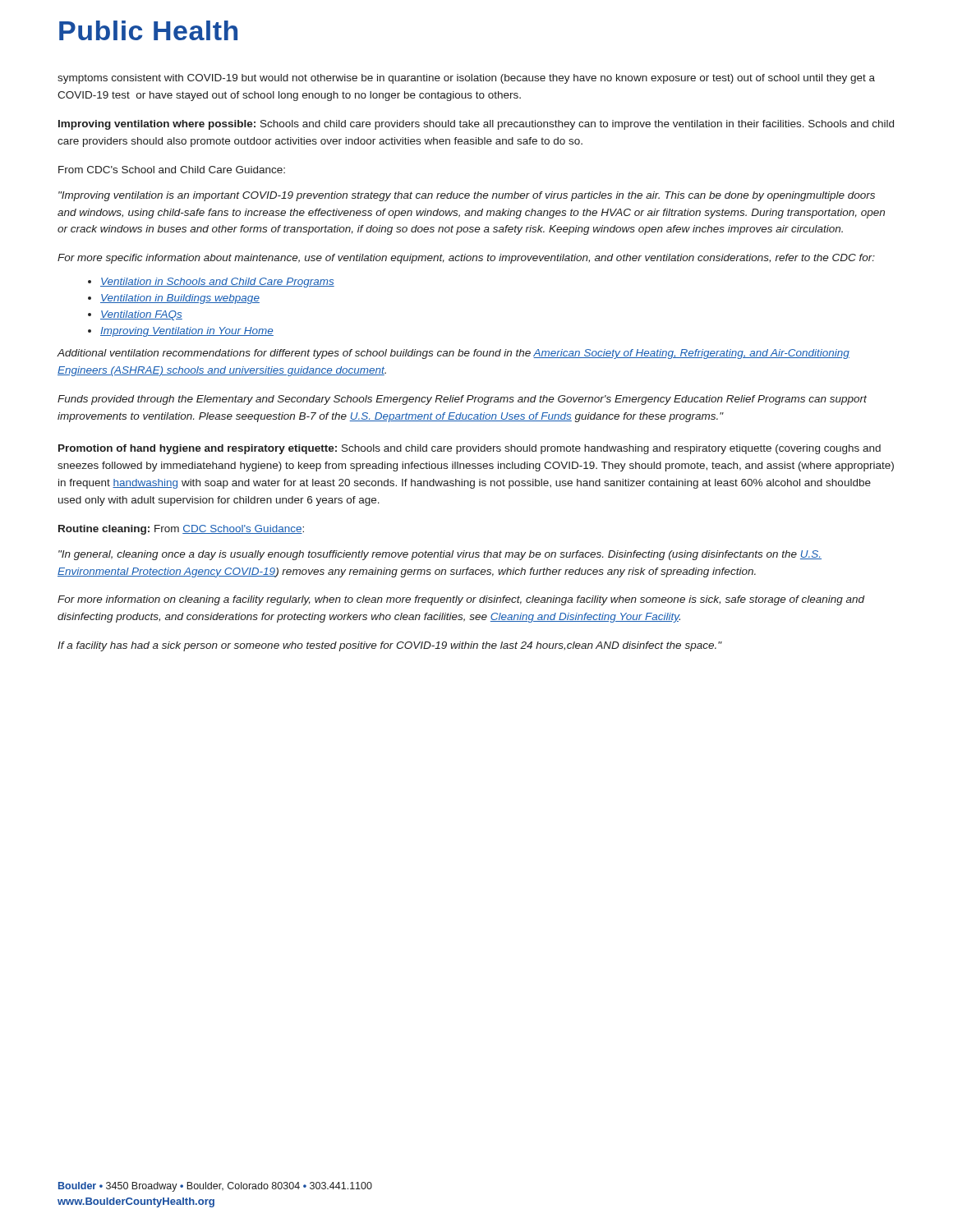Find the text block with the text "Promotion of hand hygiene and respiratory"
This screenshot has width=953, height=1232.
click(476, 474)
